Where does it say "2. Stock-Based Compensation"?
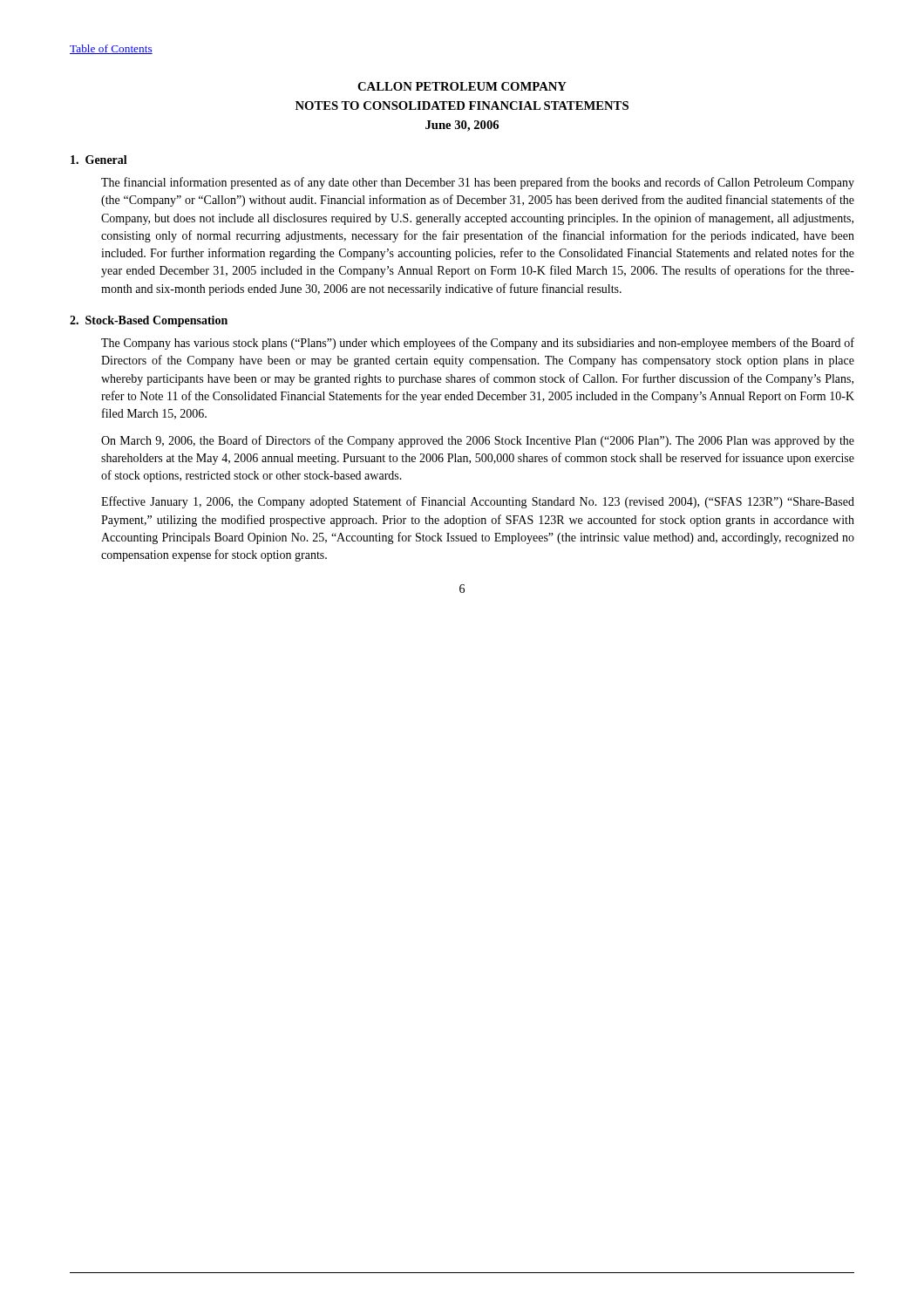Viewport: 924px width, 1308px height. click(x=149, y=321)
